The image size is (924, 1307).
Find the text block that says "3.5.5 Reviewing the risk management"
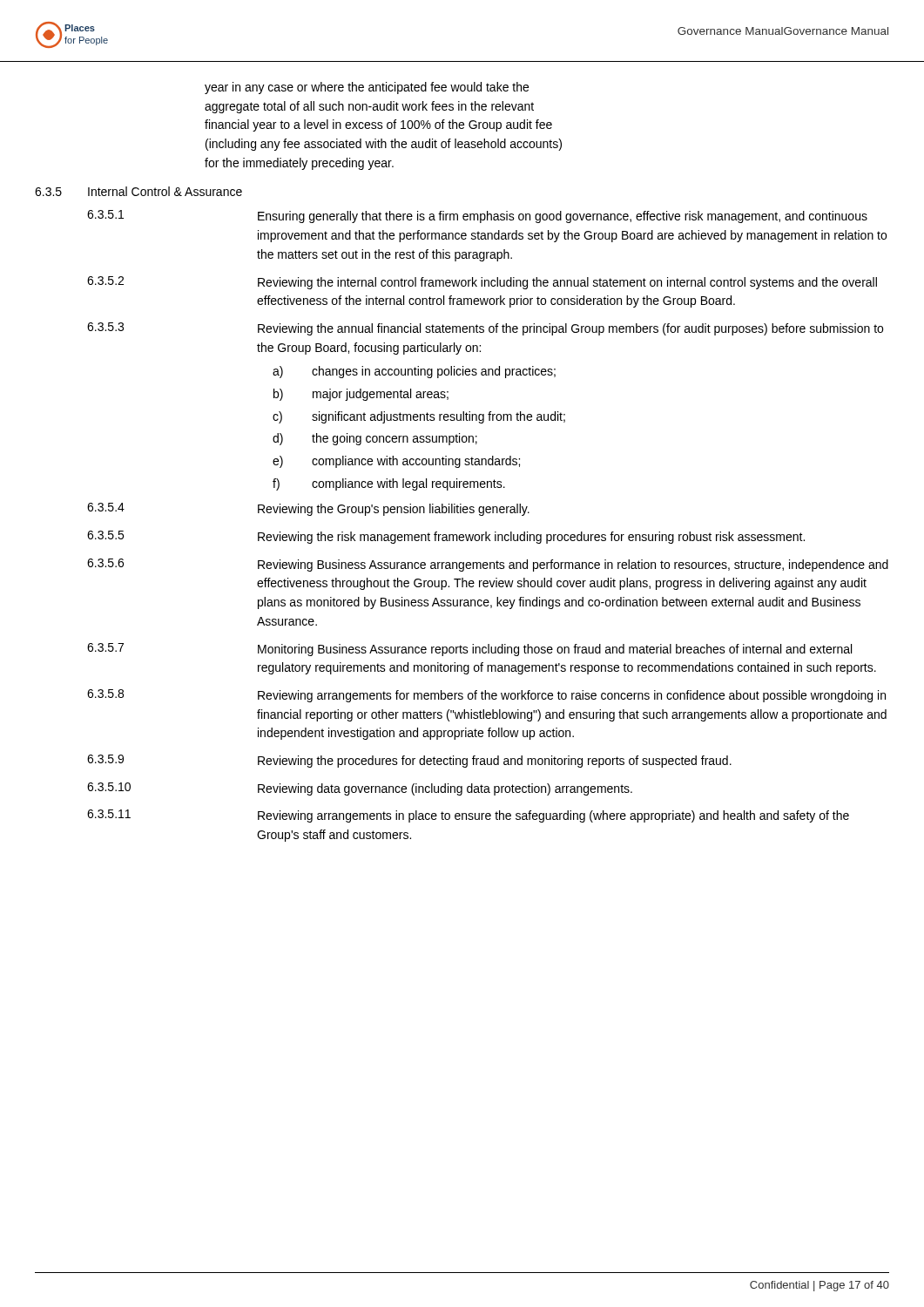462,538
